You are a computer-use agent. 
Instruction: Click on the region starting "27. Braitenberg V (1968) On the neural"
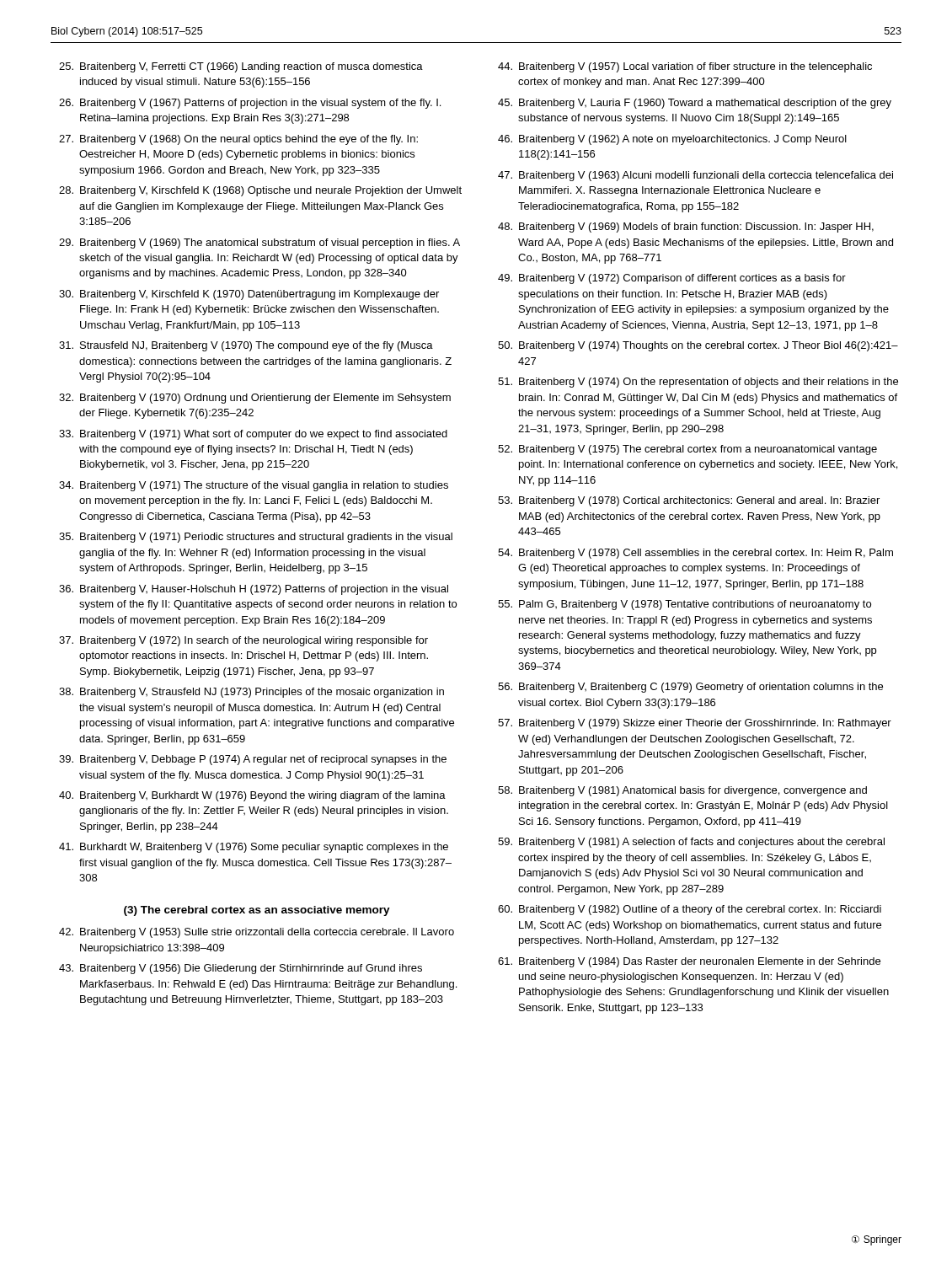(x=257, y=155)
